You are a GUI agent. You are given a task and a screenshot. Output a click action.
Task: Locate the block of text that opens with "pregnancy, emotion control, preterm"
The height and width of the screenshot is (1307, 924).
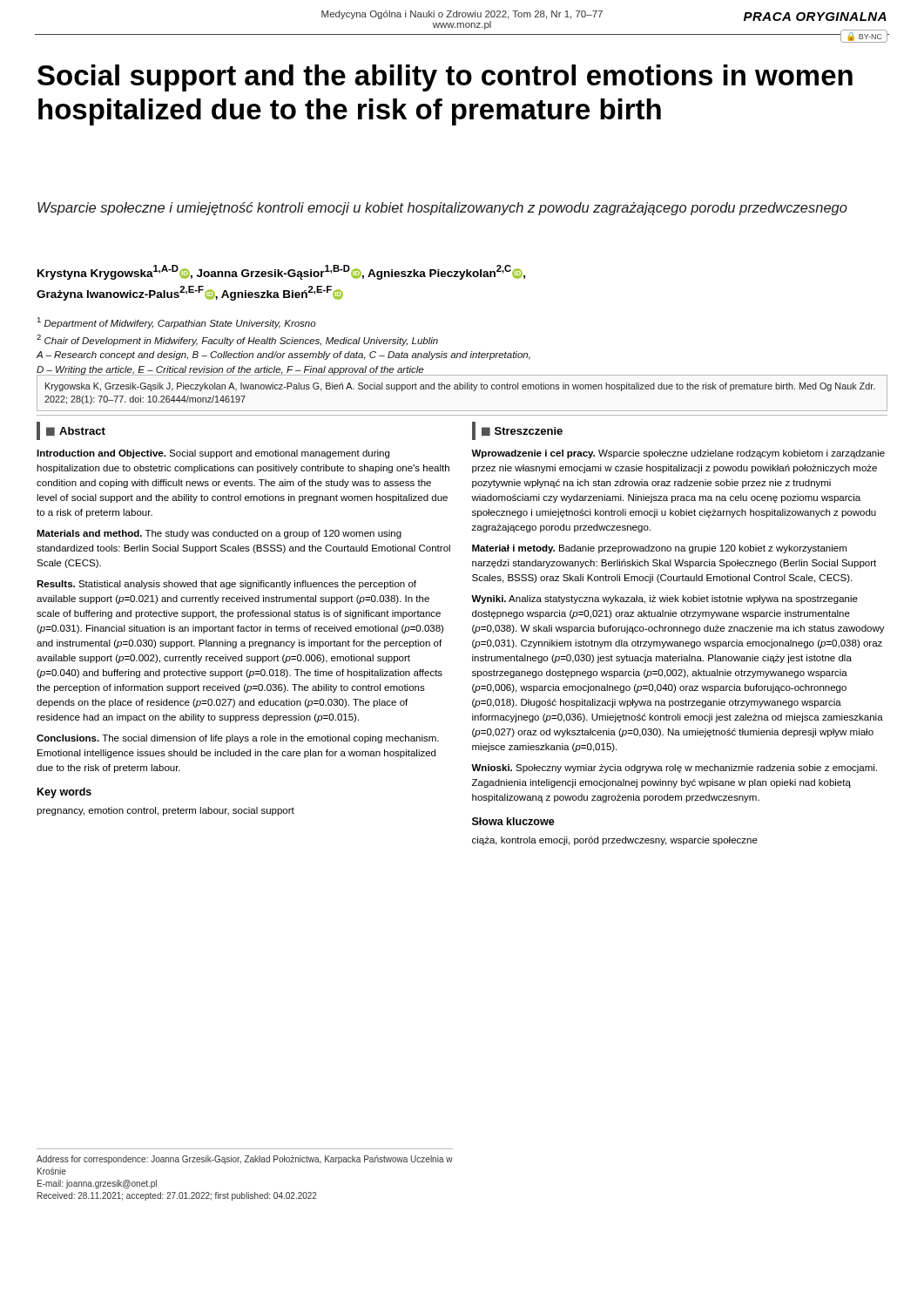pyautogui.click(x=165, y=810)
